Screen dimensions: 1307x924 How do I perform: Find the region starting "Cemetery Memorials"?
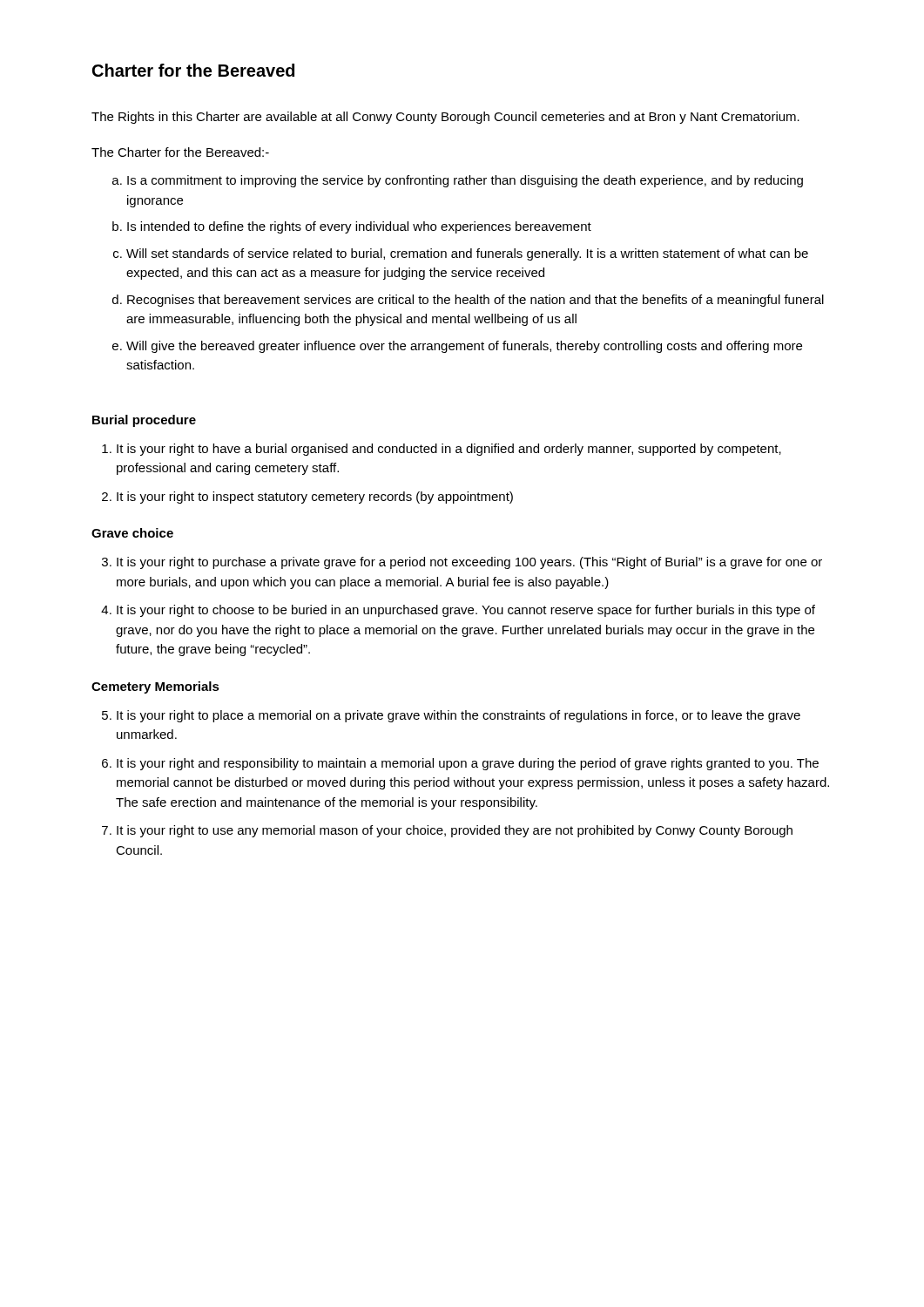click(x=155, y=686)
